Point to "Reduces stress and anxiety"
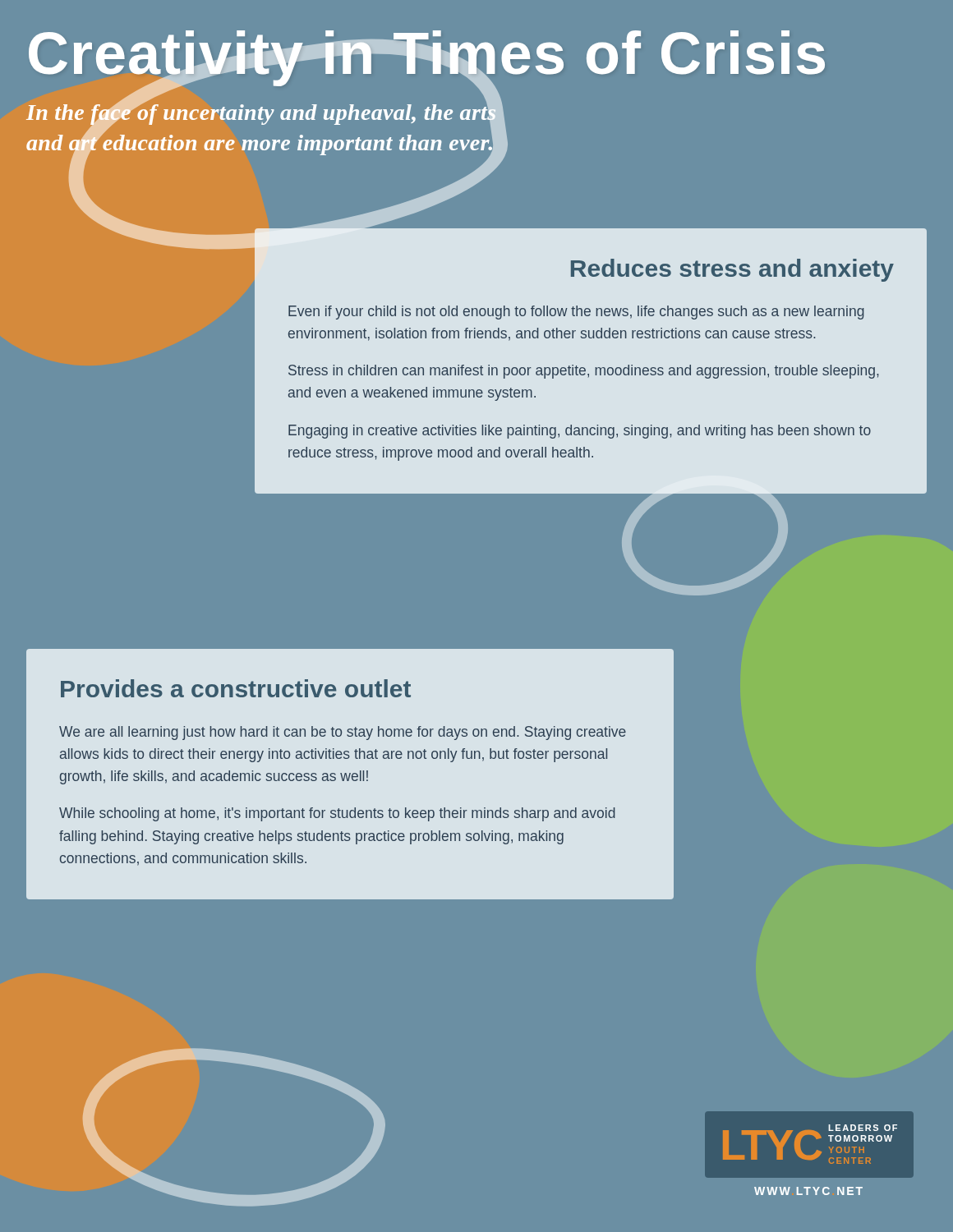The width and height of the screenshot is (953, 1232). point(591,269)
